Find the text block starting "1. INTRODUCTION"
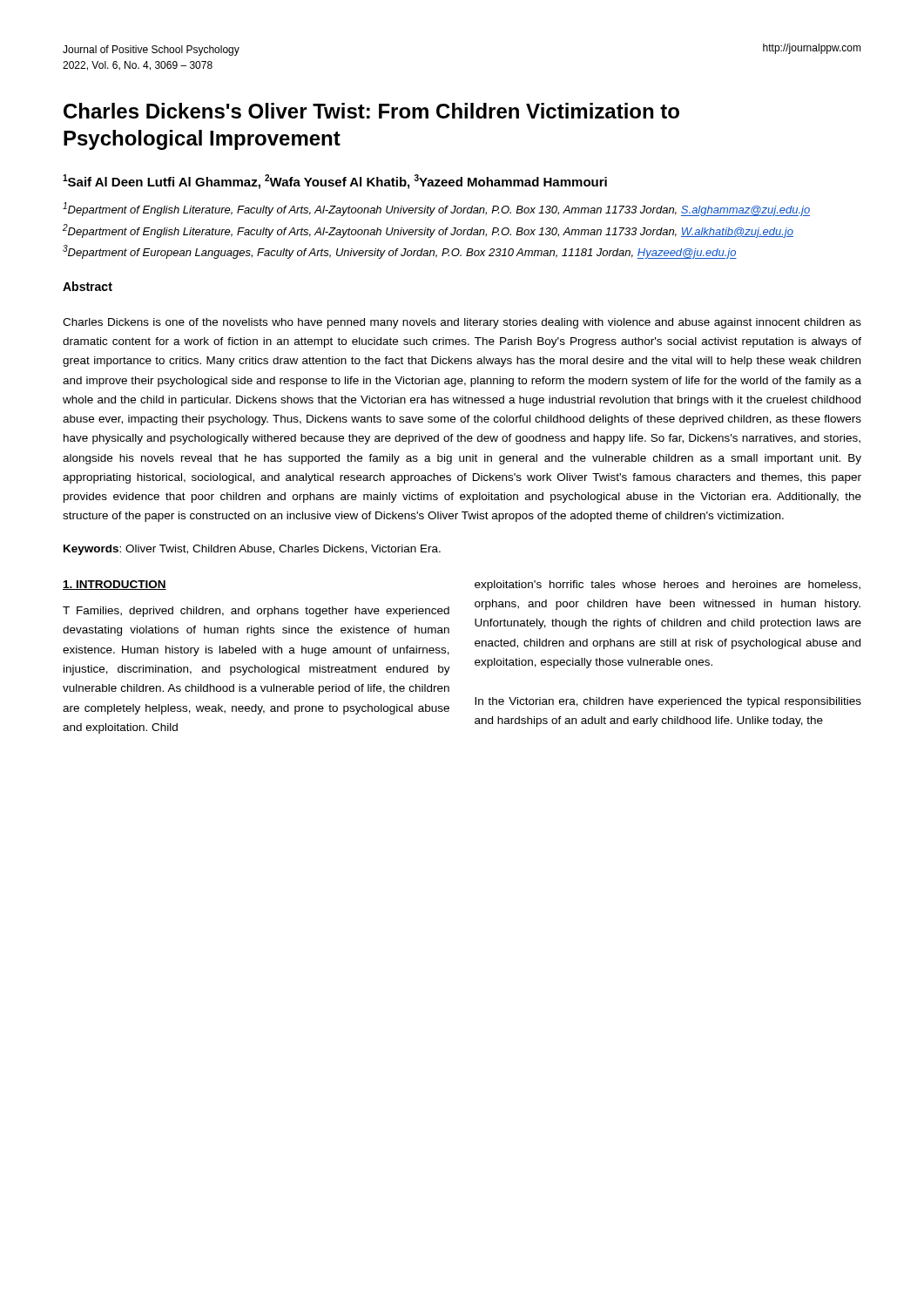 click(x=115, y=585)
